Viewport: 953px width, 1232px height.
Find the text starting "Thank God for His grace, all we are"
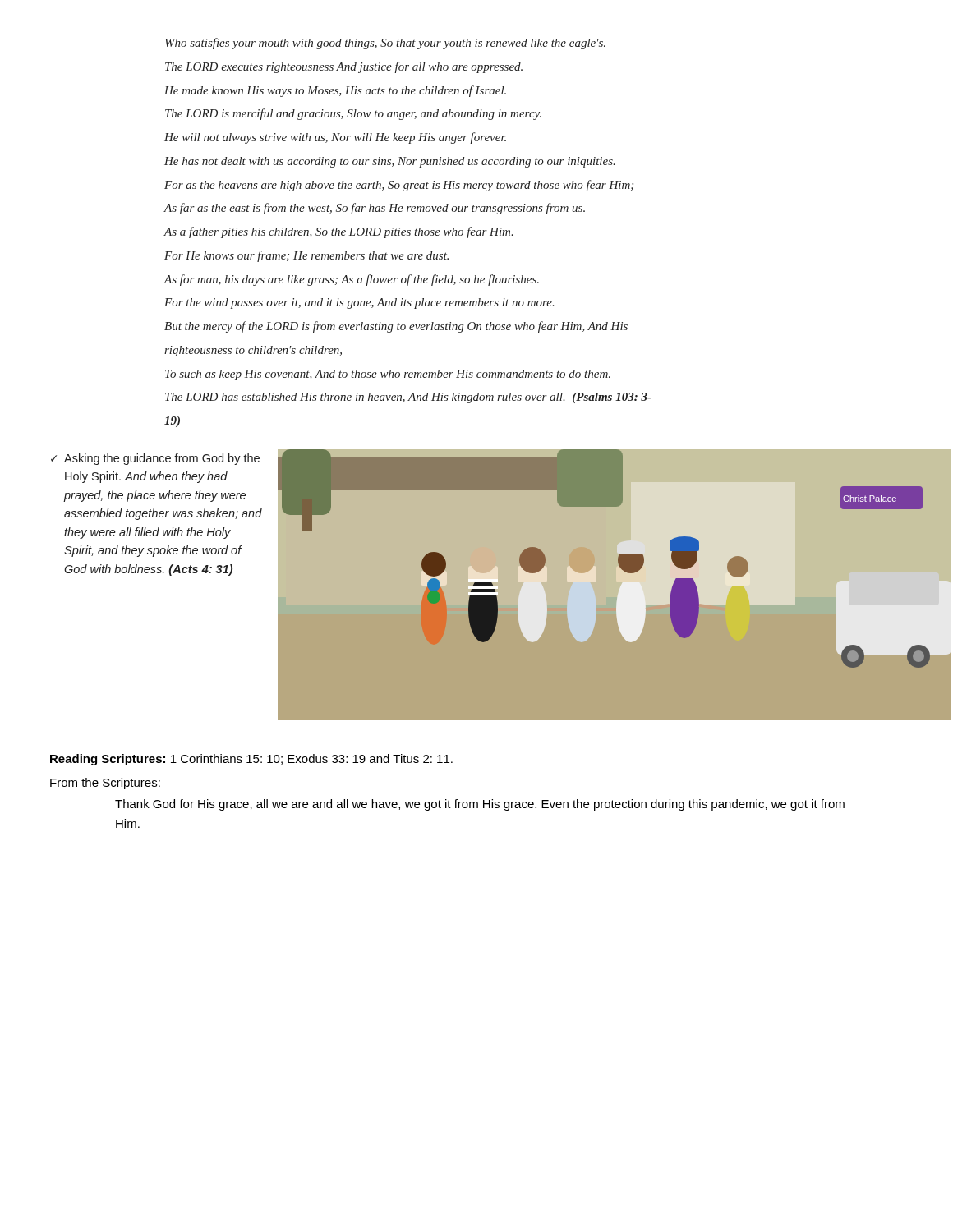[x=480, y=813]
